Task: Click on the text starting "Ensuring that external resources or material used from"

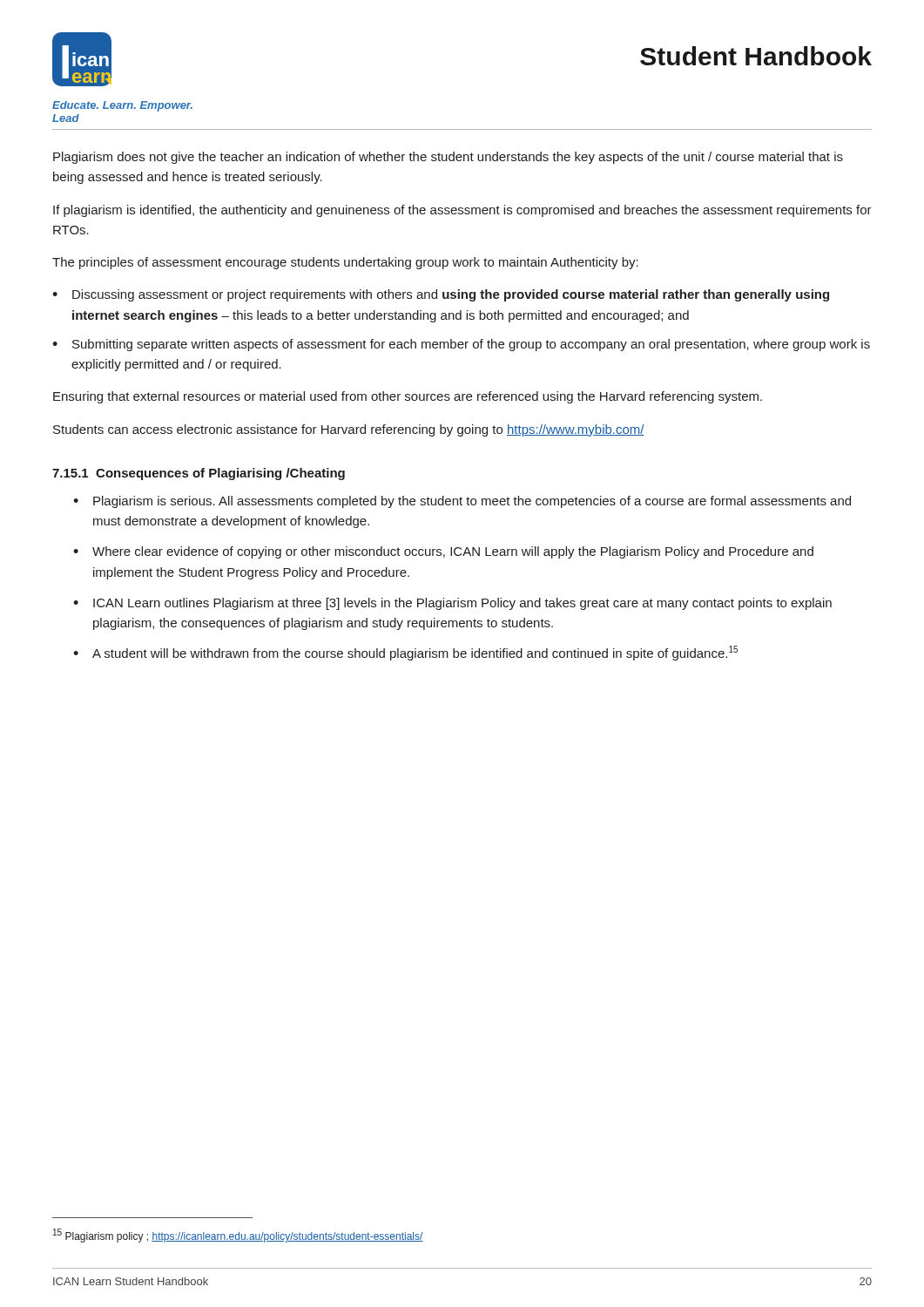Action: [408, 396]
